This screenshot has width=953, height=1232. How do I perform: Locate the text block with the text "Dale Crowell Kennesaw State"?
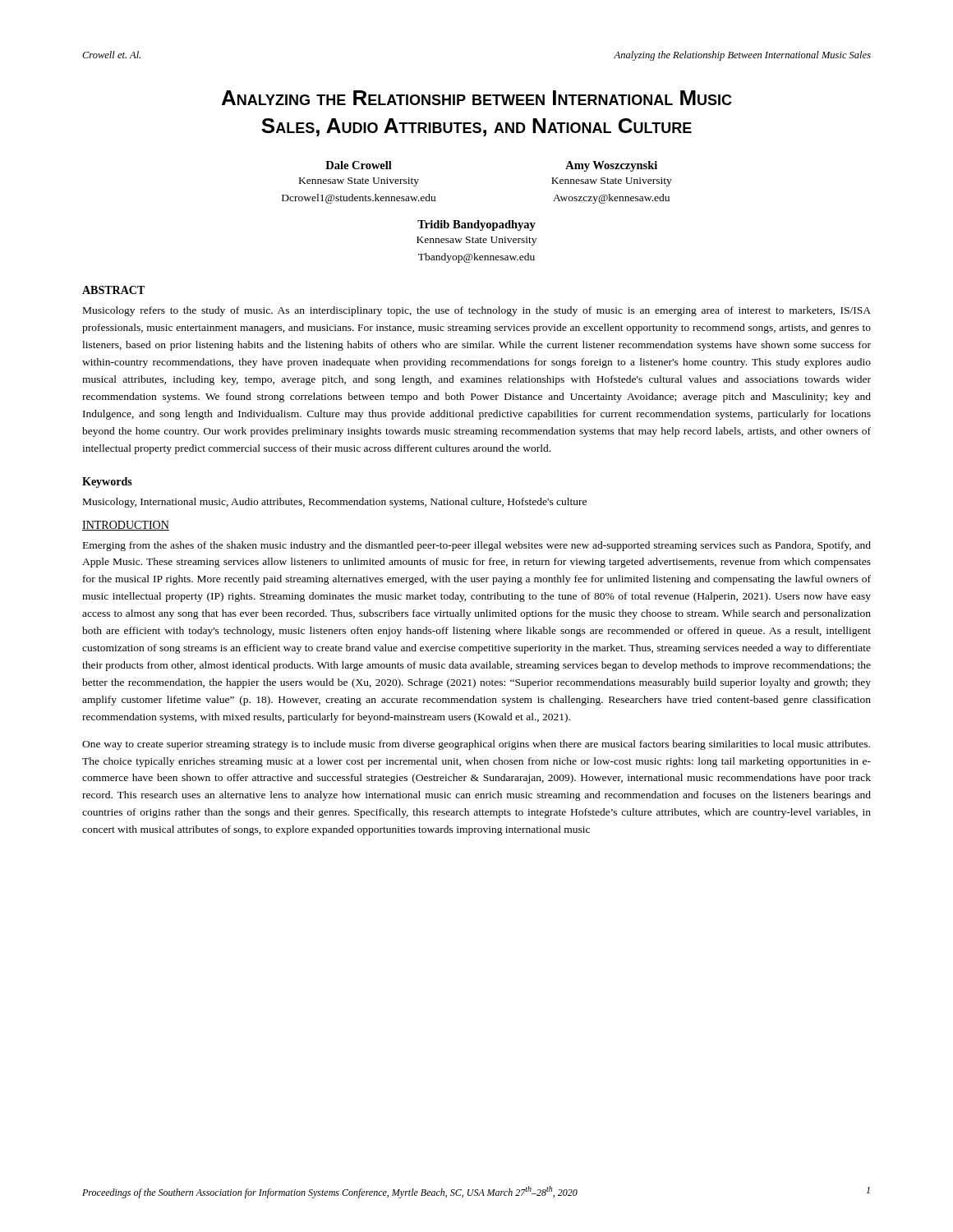point(359,182)
